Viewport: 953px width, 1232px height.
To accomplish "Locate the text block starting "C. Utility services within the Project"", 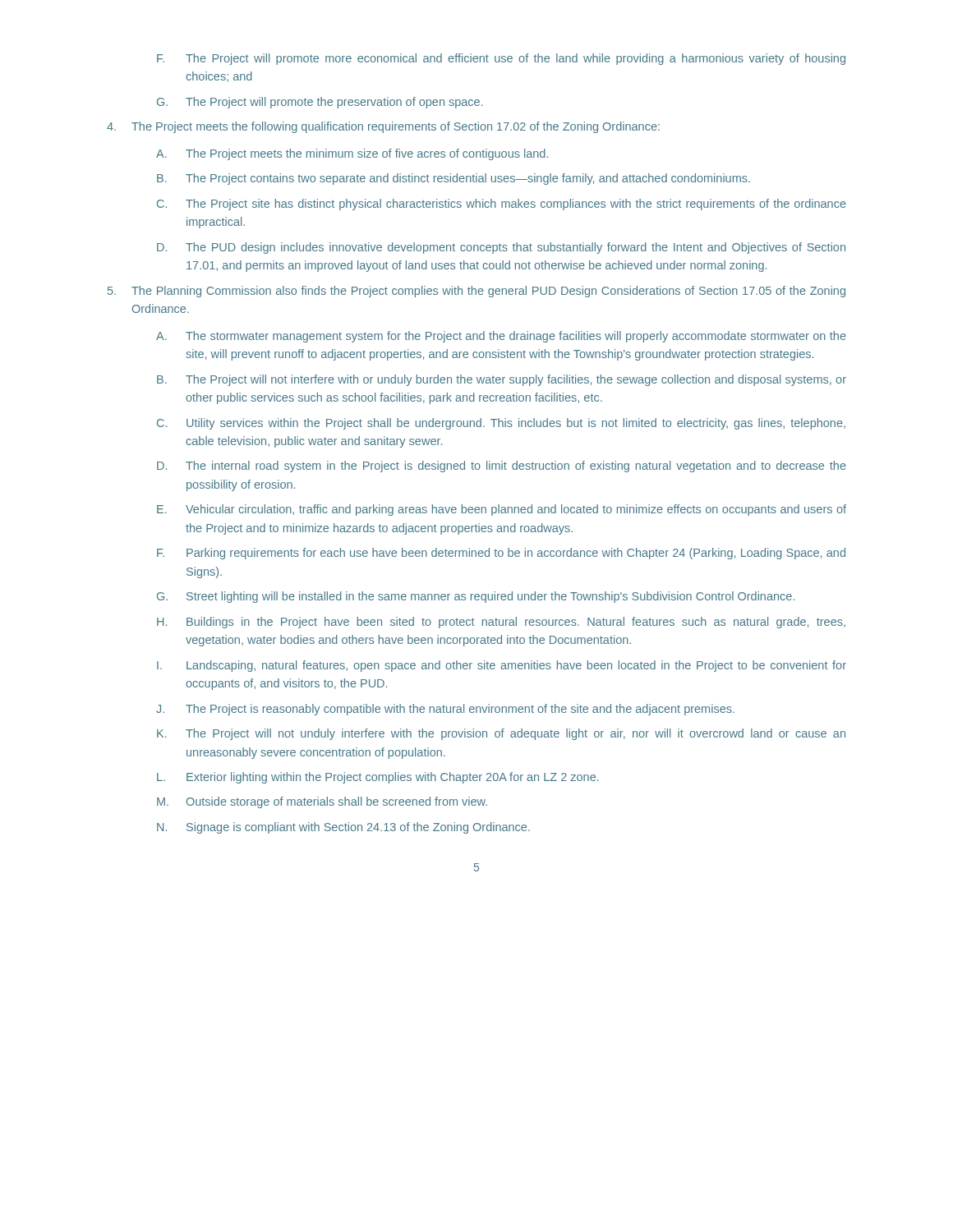I will 476,432.
